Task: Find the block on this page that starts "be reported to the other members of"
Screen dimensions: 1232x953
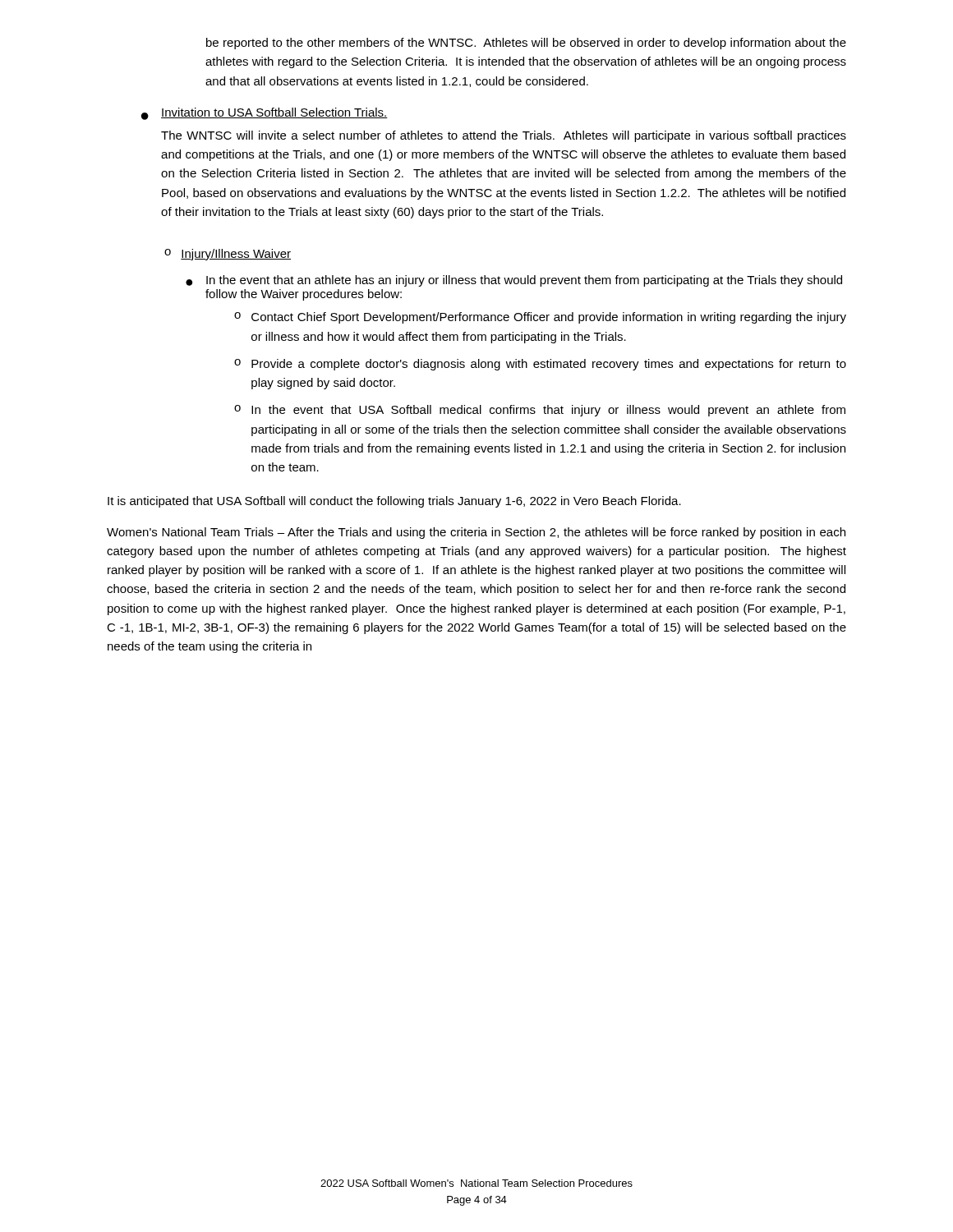Action: tap(526, 61)
